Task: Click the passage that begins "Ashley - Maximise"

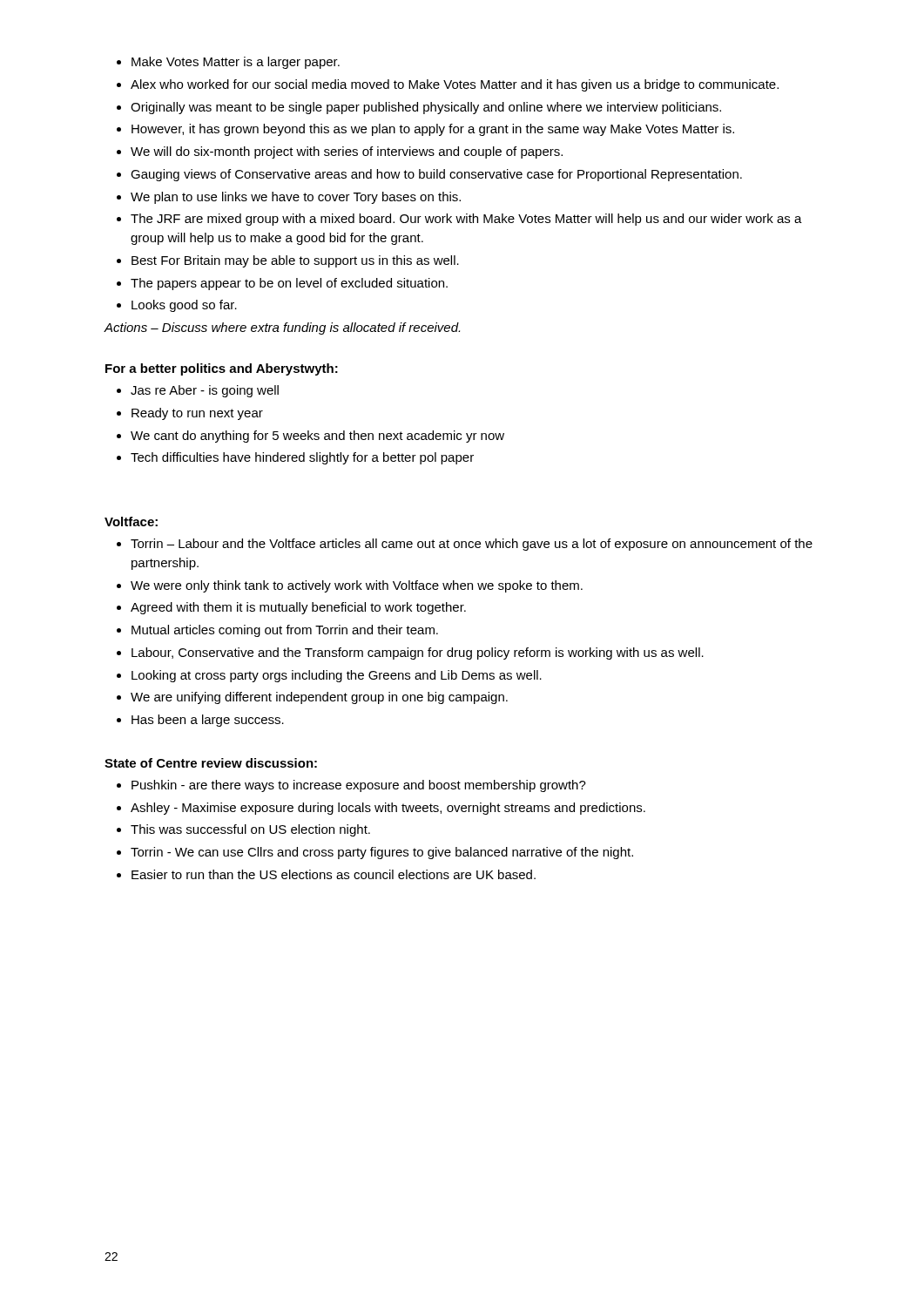Action: click(475, 807)
